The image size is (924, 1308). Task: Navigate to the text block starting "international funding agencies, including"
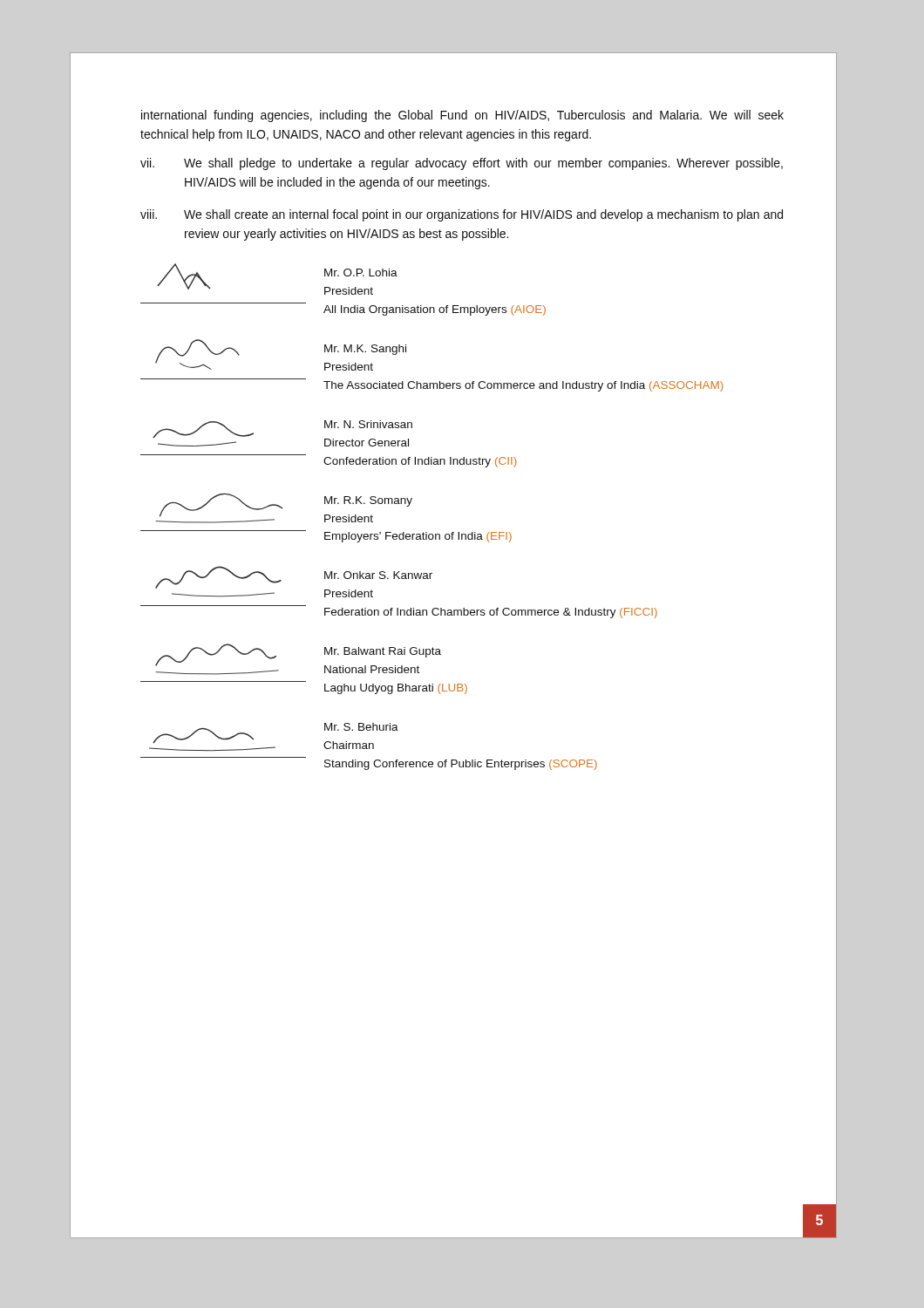pos(462,125)
